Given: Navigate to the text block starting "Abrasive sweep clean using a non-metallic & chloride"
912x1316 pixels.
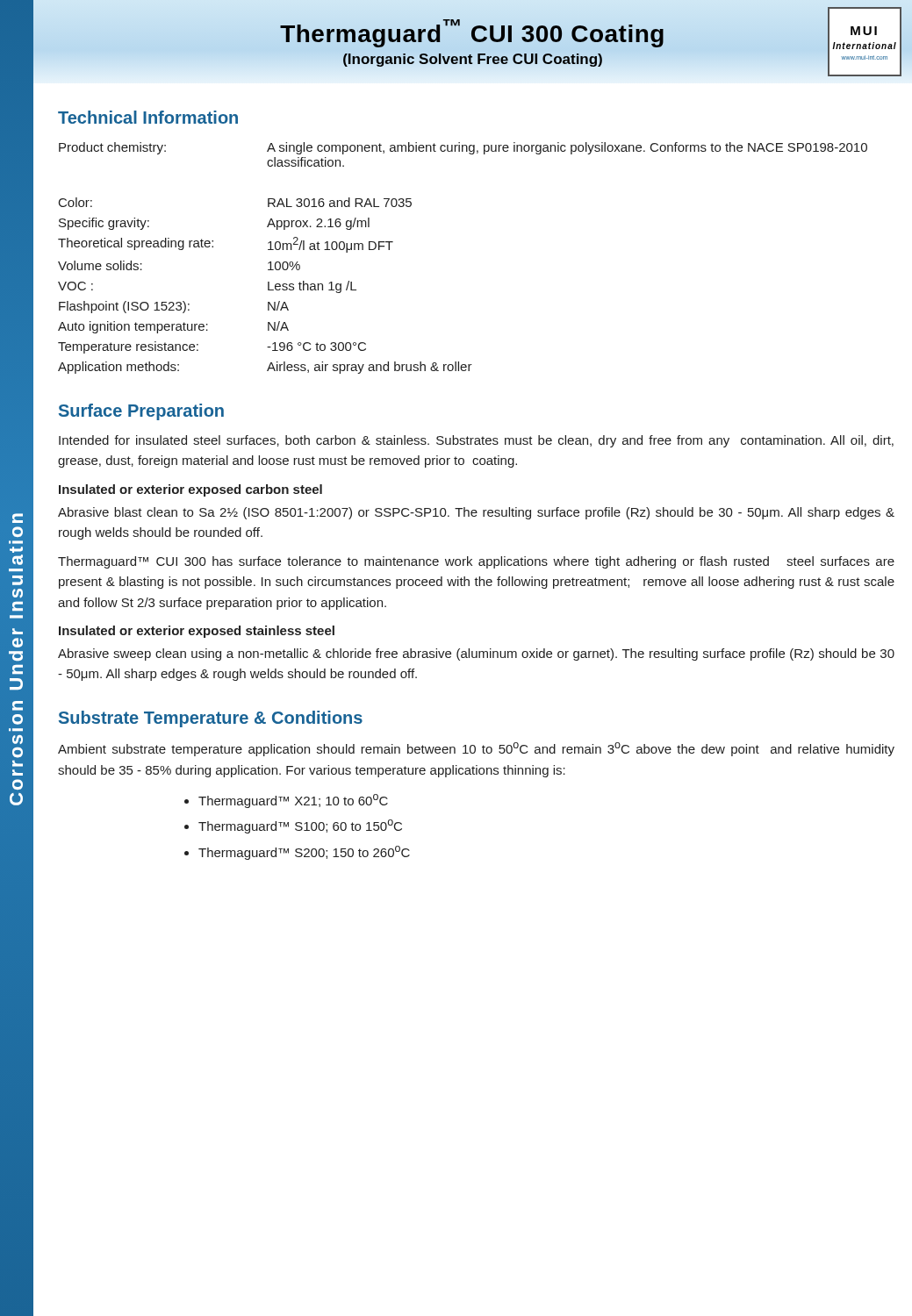Looking at the screenshot, I should 476,663.
